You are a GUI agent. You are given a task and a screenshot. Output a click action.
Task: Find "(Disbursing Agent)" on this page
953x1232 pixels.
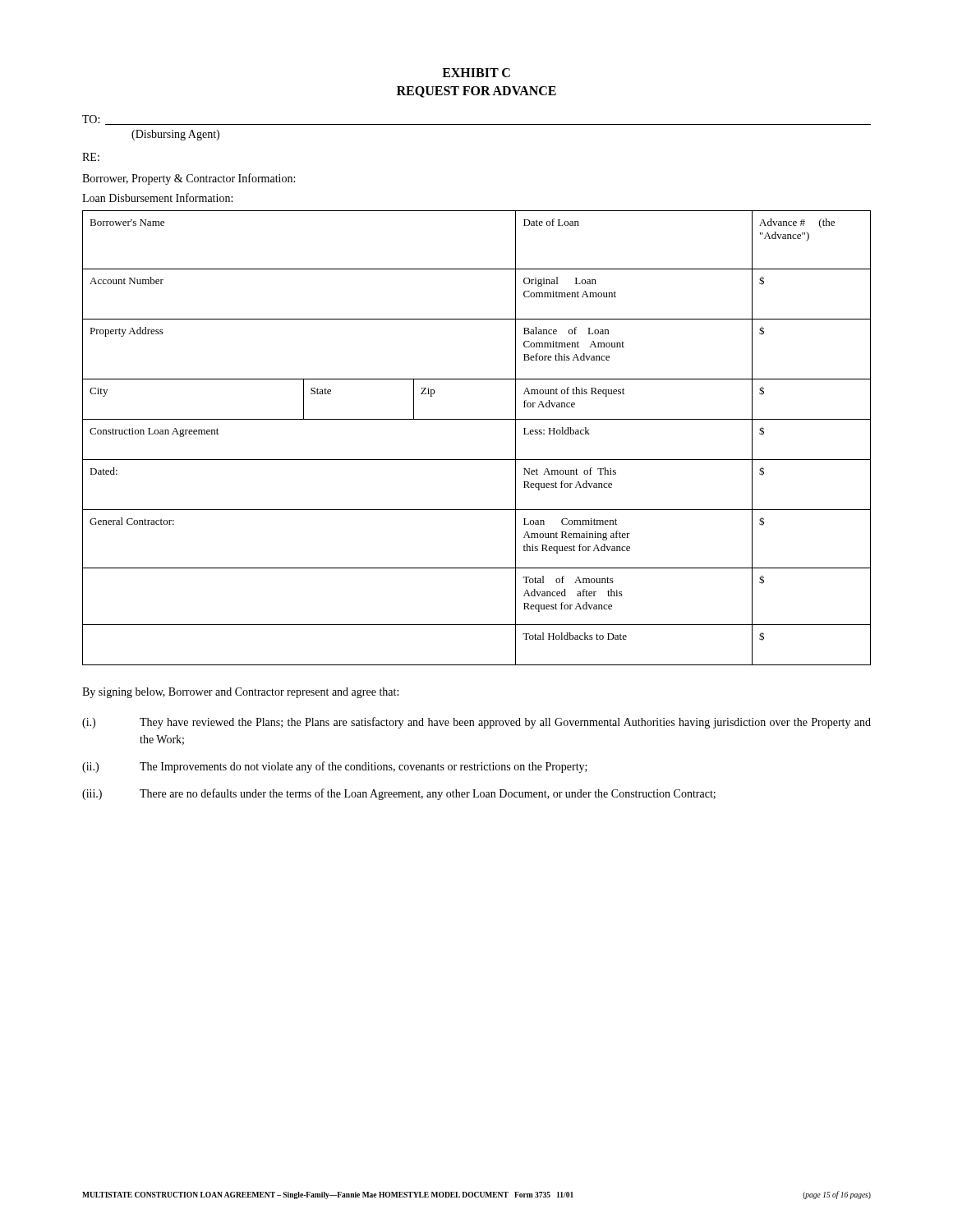(176, 134)
